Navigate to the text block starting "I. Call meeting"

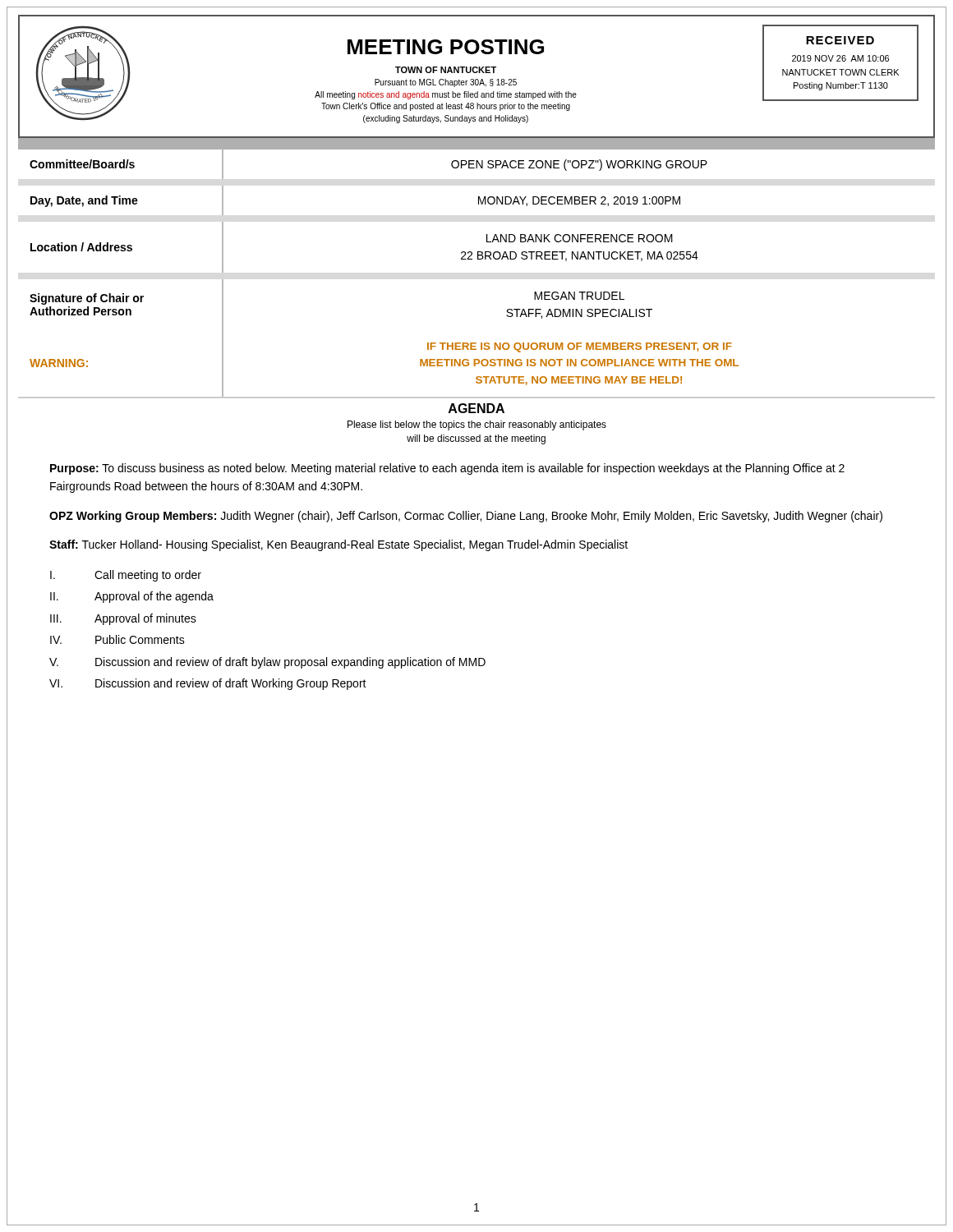coord(126,576)
